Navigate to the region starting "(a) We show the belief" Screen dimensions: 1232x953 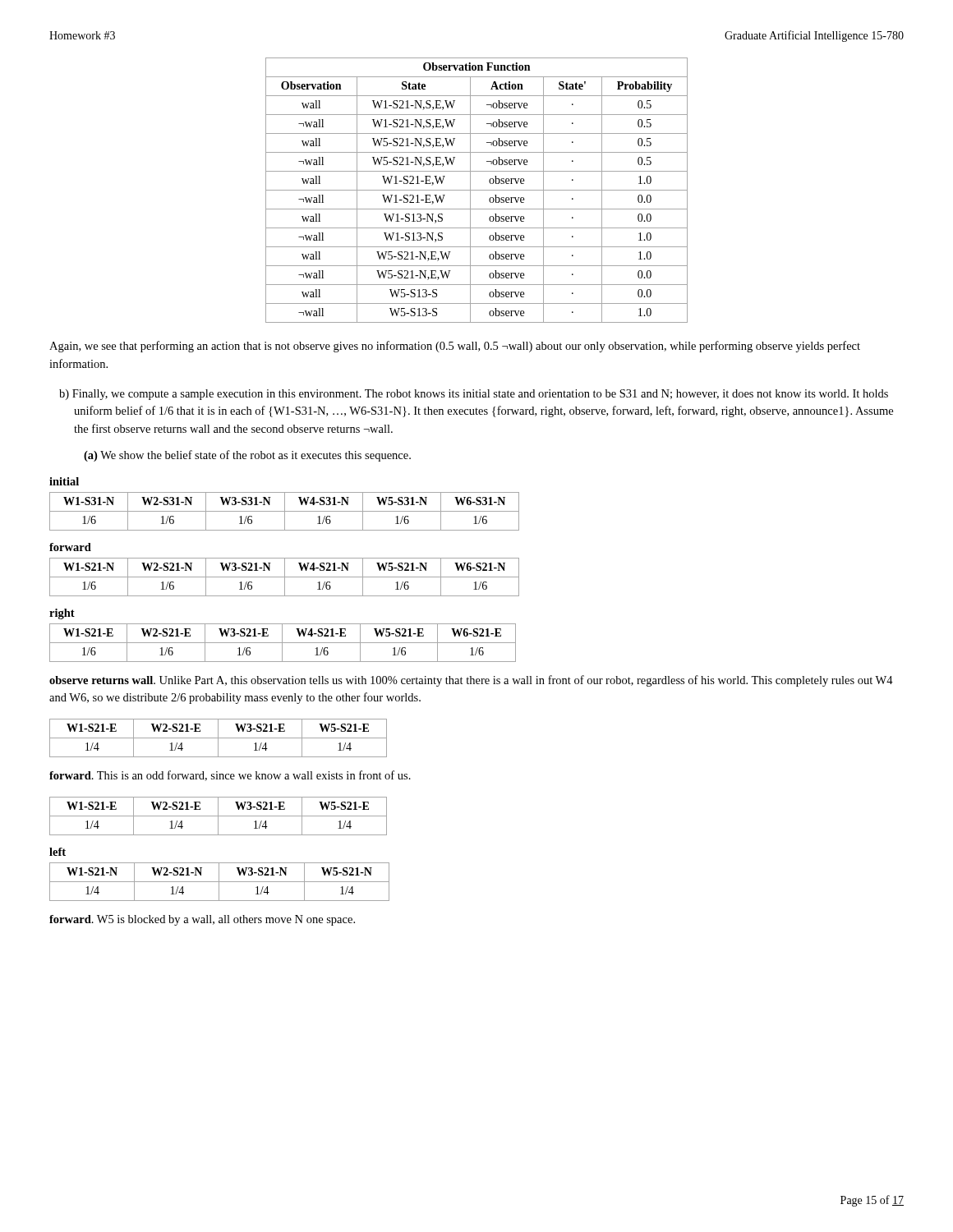pyautogui.click(x=248, y=455)
